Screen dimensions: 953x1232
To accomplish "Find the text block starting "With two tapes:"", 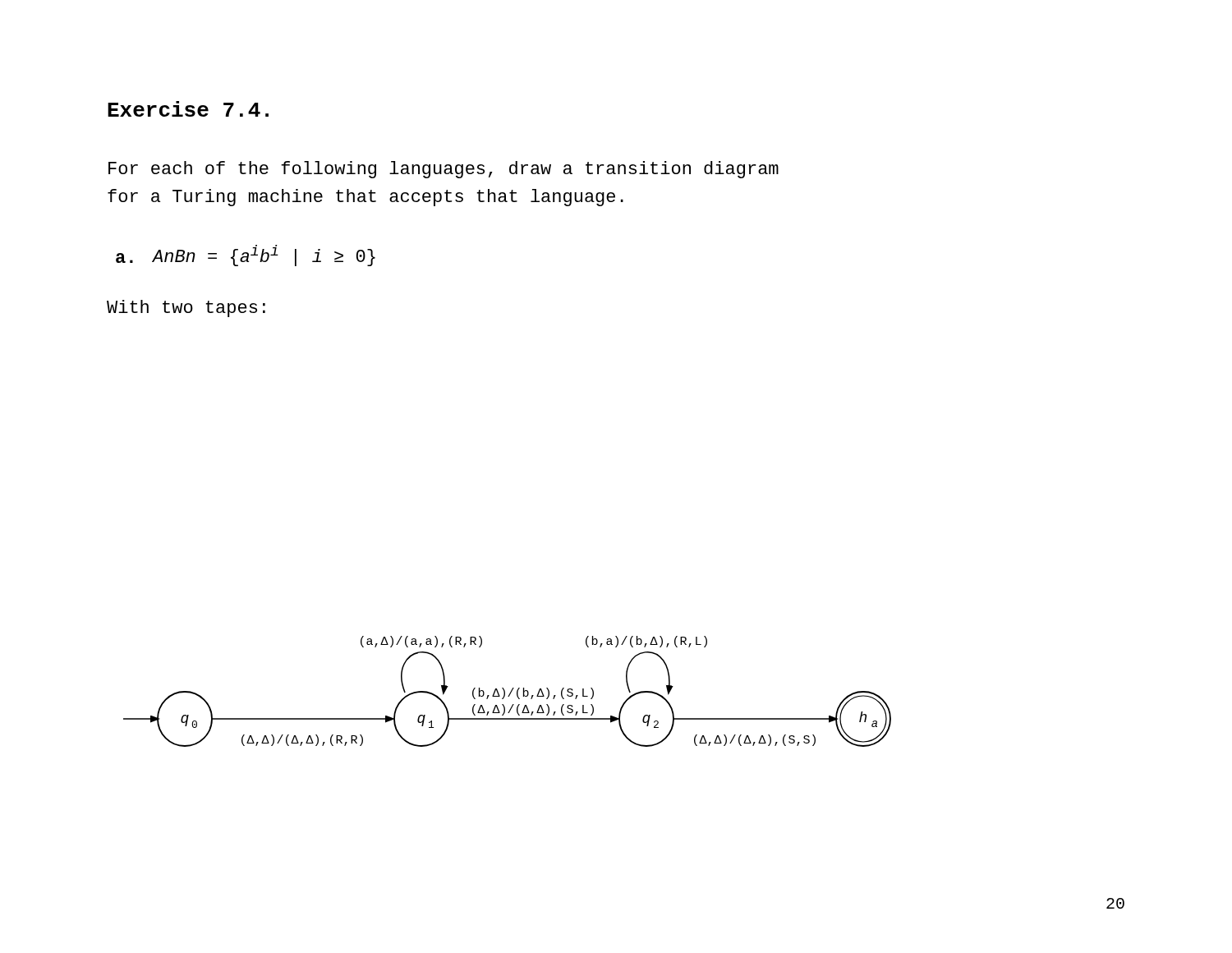I will [x=188, y=308].
